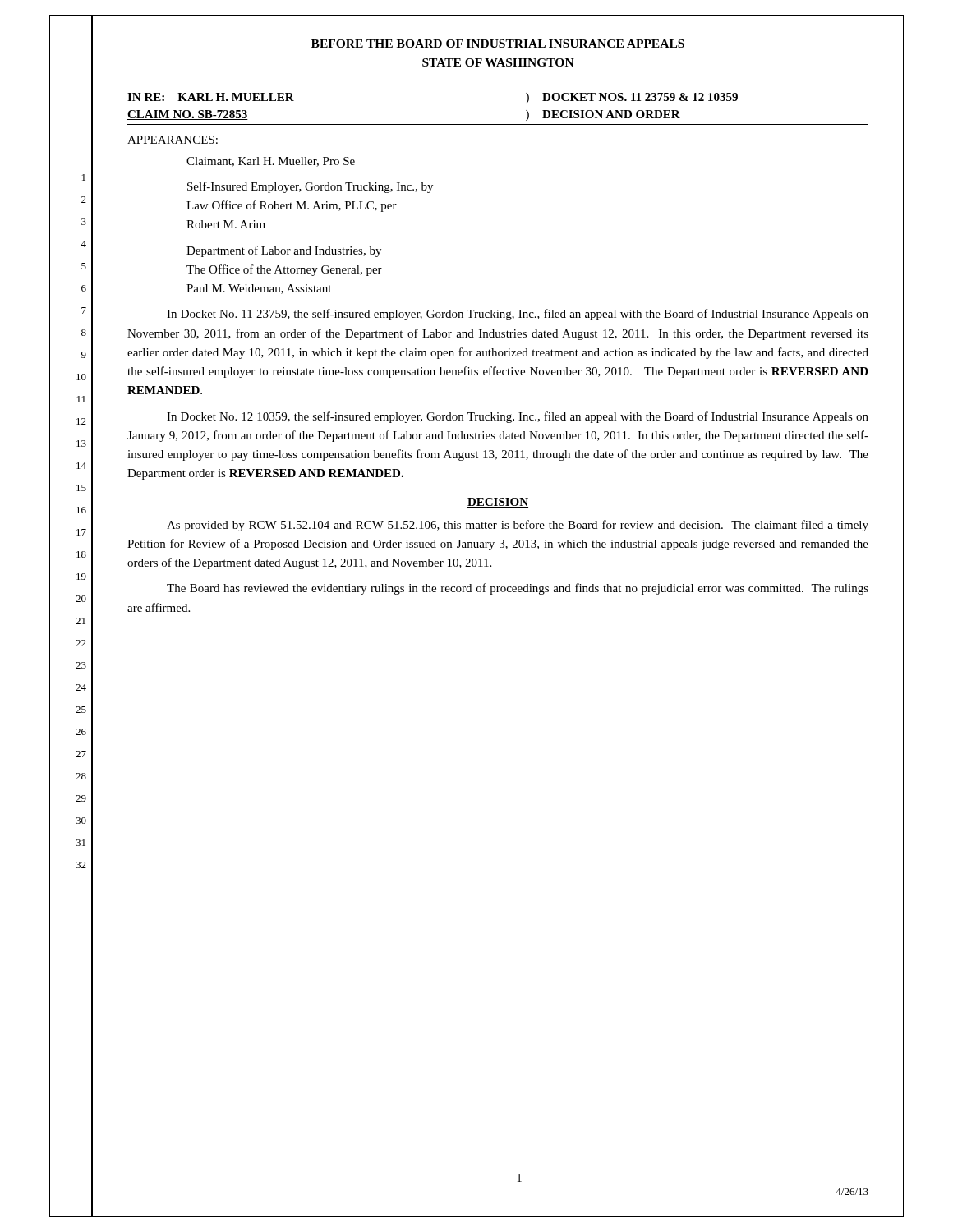Screen dimensions: 1232x953
Task: Find a section header
Action: [x=498, y=501]
